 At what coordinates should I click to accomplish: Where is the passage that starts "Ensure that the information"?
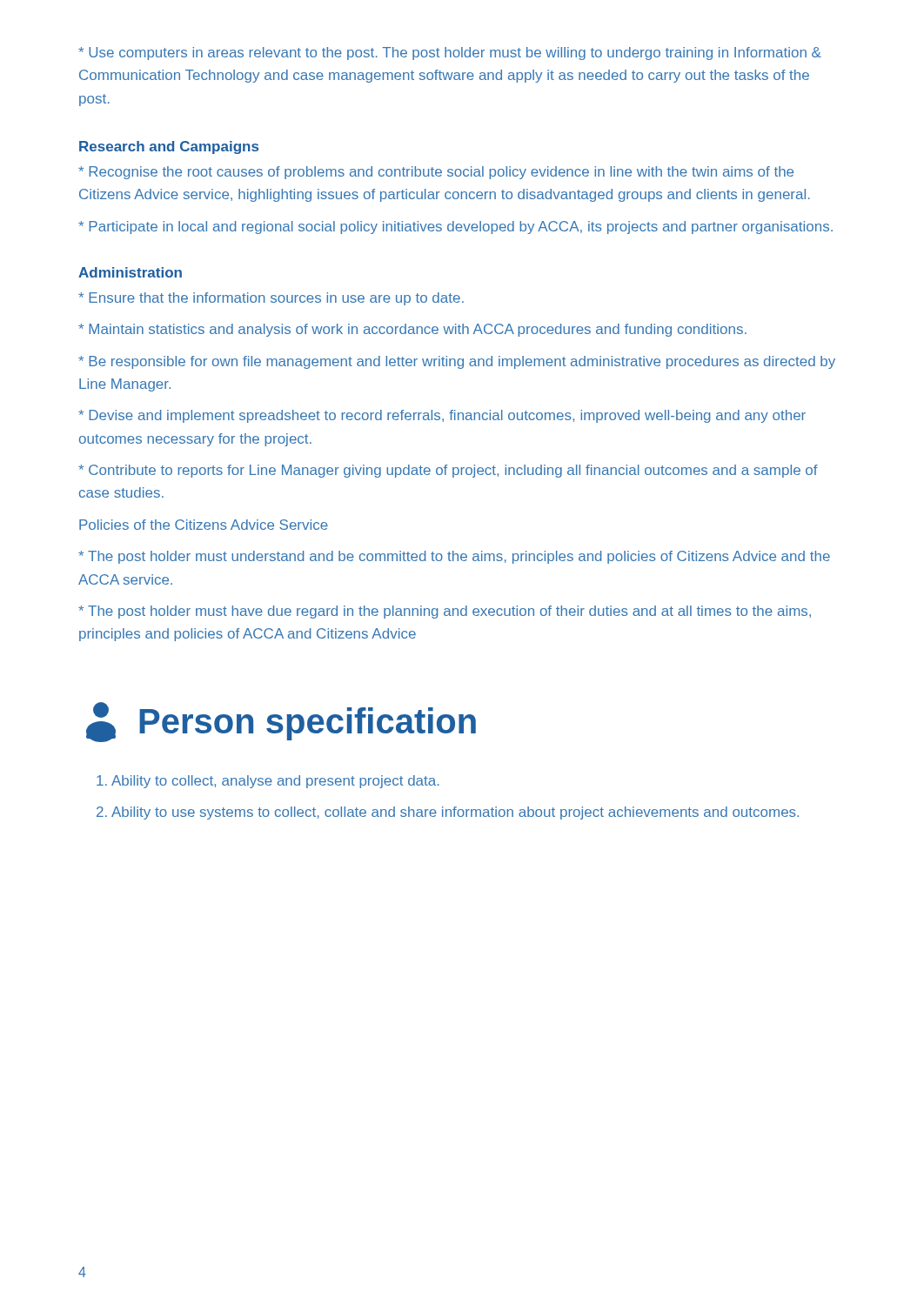click(x=272, y=298)
